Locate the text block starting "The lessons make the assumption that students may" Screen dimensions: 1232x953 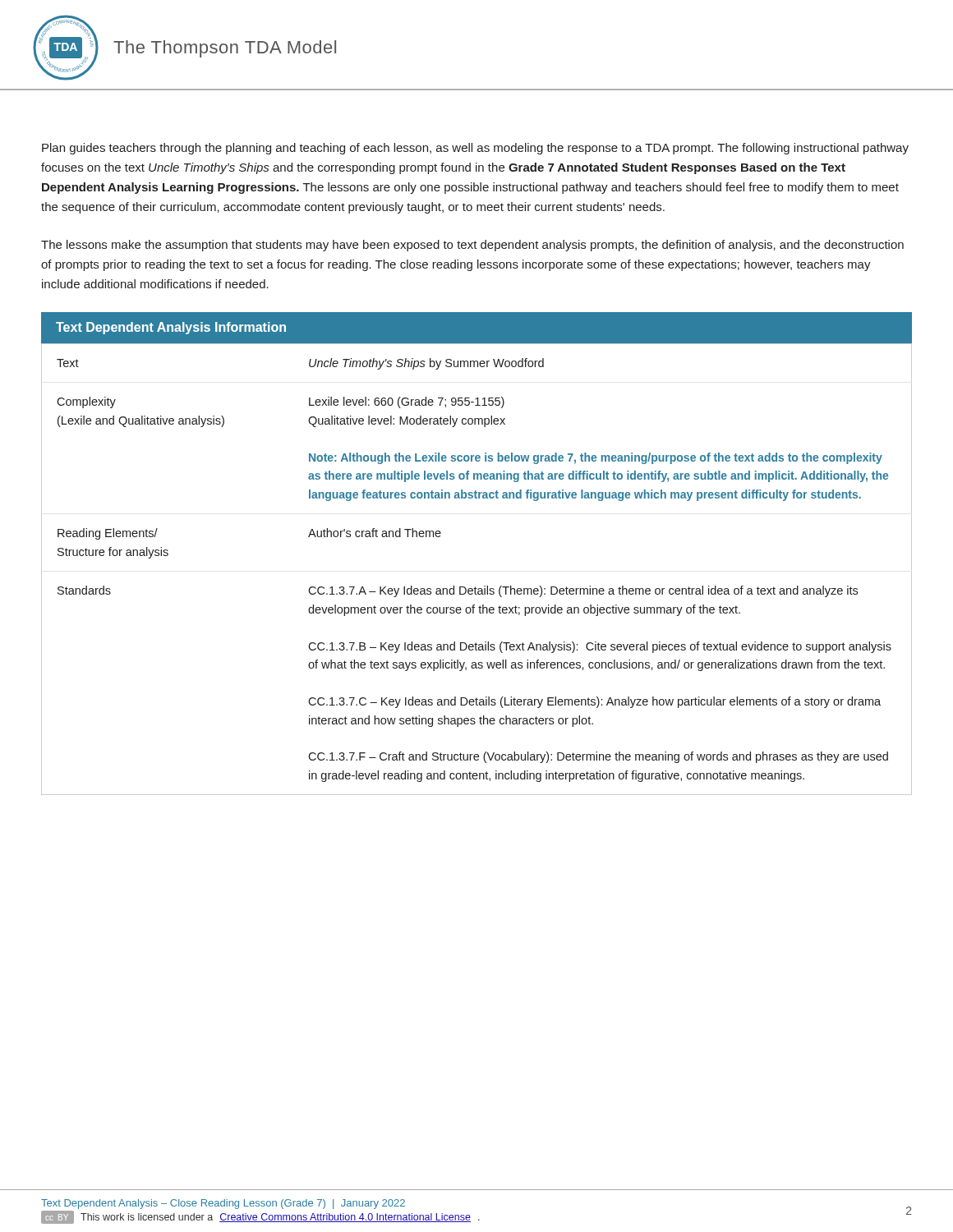(x=473, y=264)
